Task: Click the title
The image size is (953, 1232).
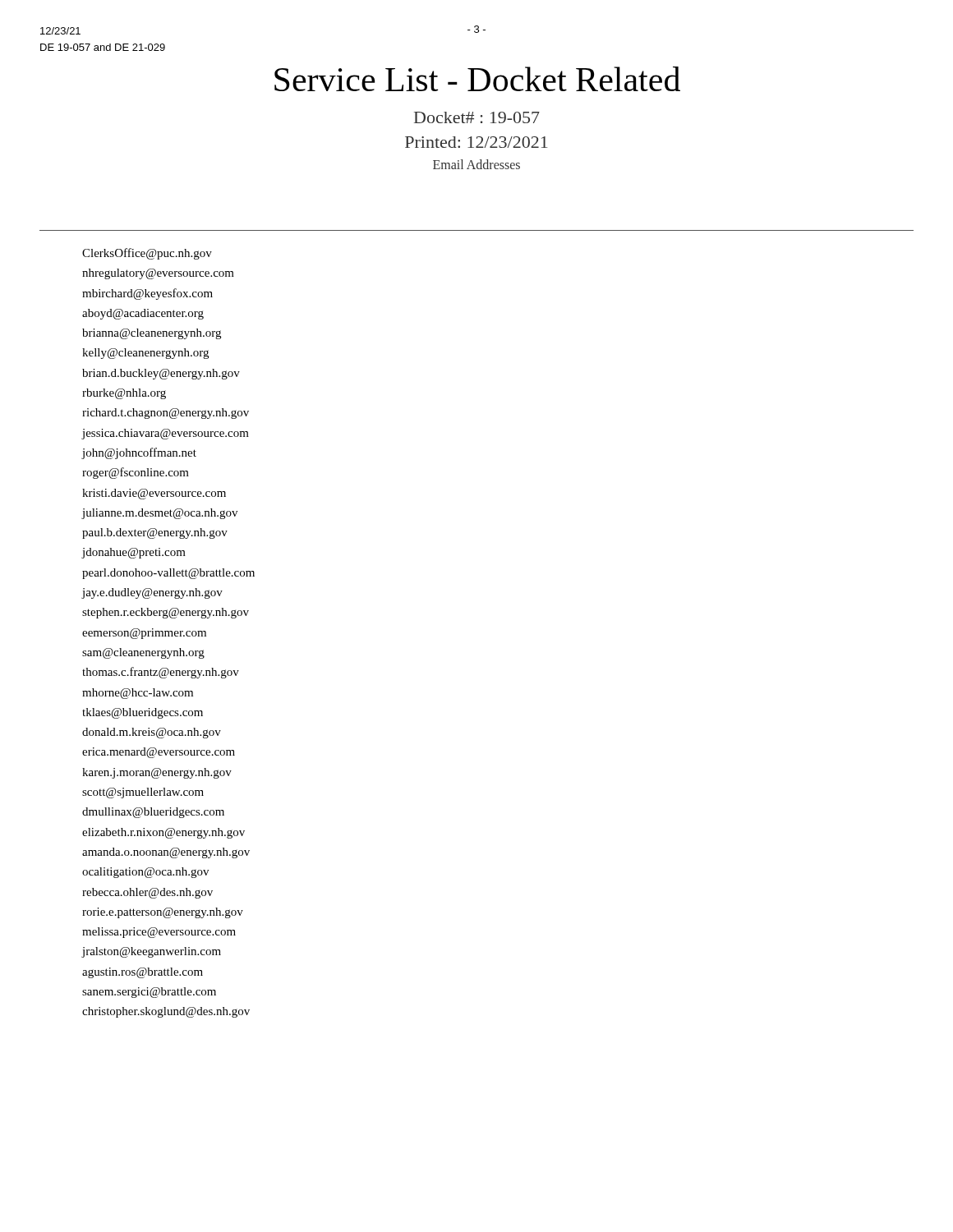Action: tap(476, 80)
